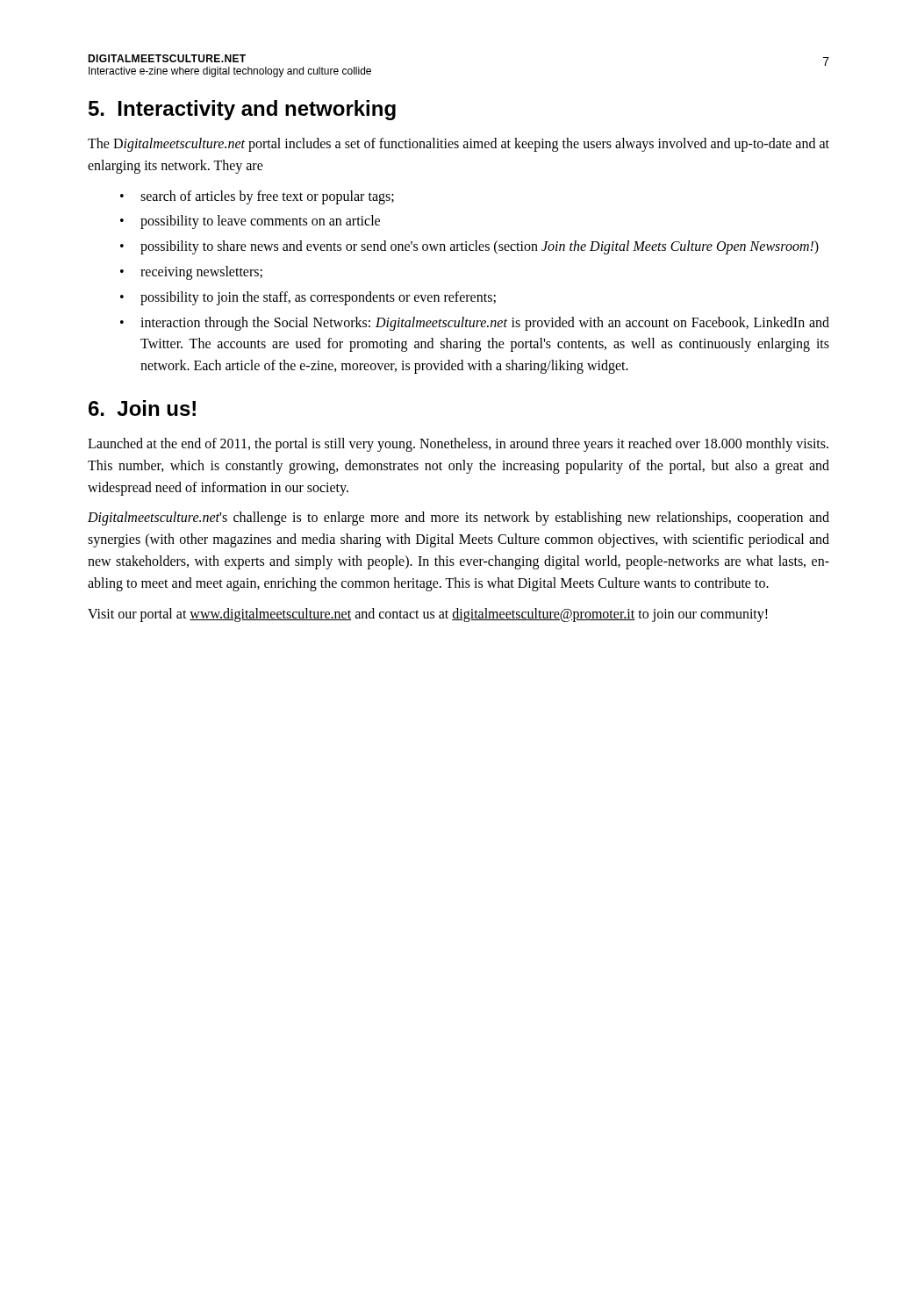Locate the text block with the text "The Digitalmeetsculture.net portal includes a set"
The width and height of the screenshot is (917, 1316).
[458, 154]
